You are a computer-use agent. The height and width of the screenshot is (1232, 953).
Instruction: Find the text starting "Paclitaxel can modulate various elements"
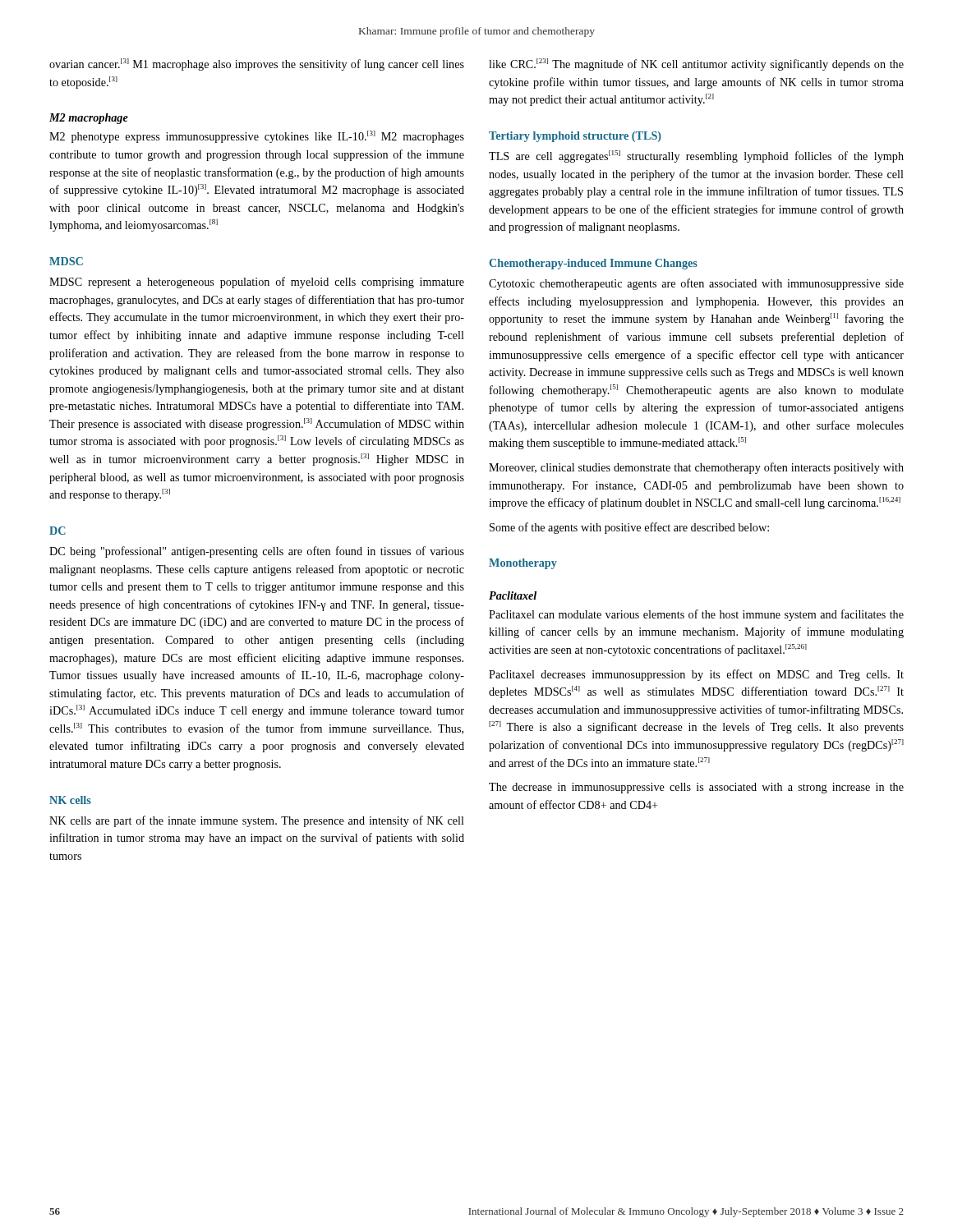(696, 632)
